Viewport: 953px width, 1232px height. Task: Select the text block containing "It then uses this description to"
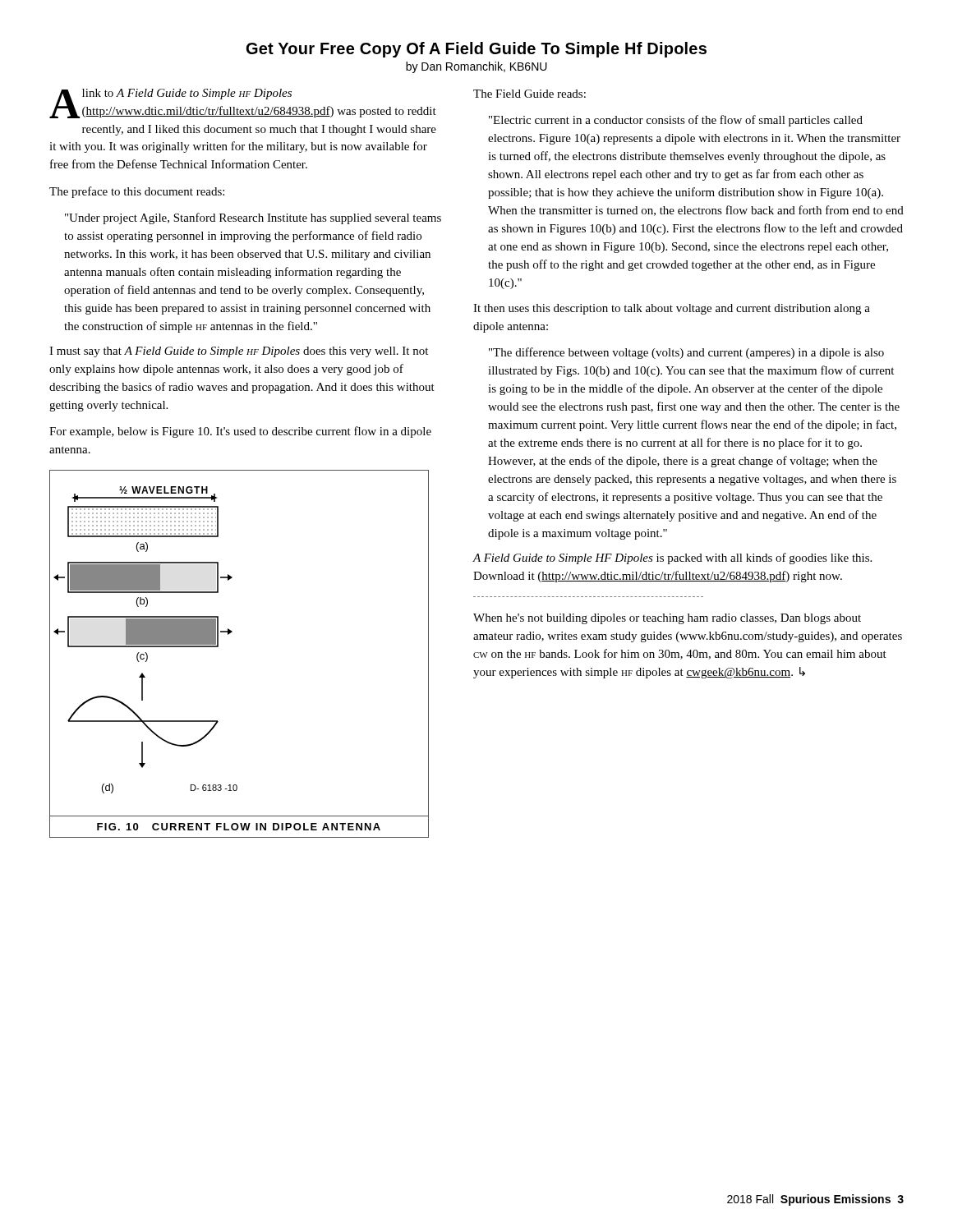(x=672, y=317)
